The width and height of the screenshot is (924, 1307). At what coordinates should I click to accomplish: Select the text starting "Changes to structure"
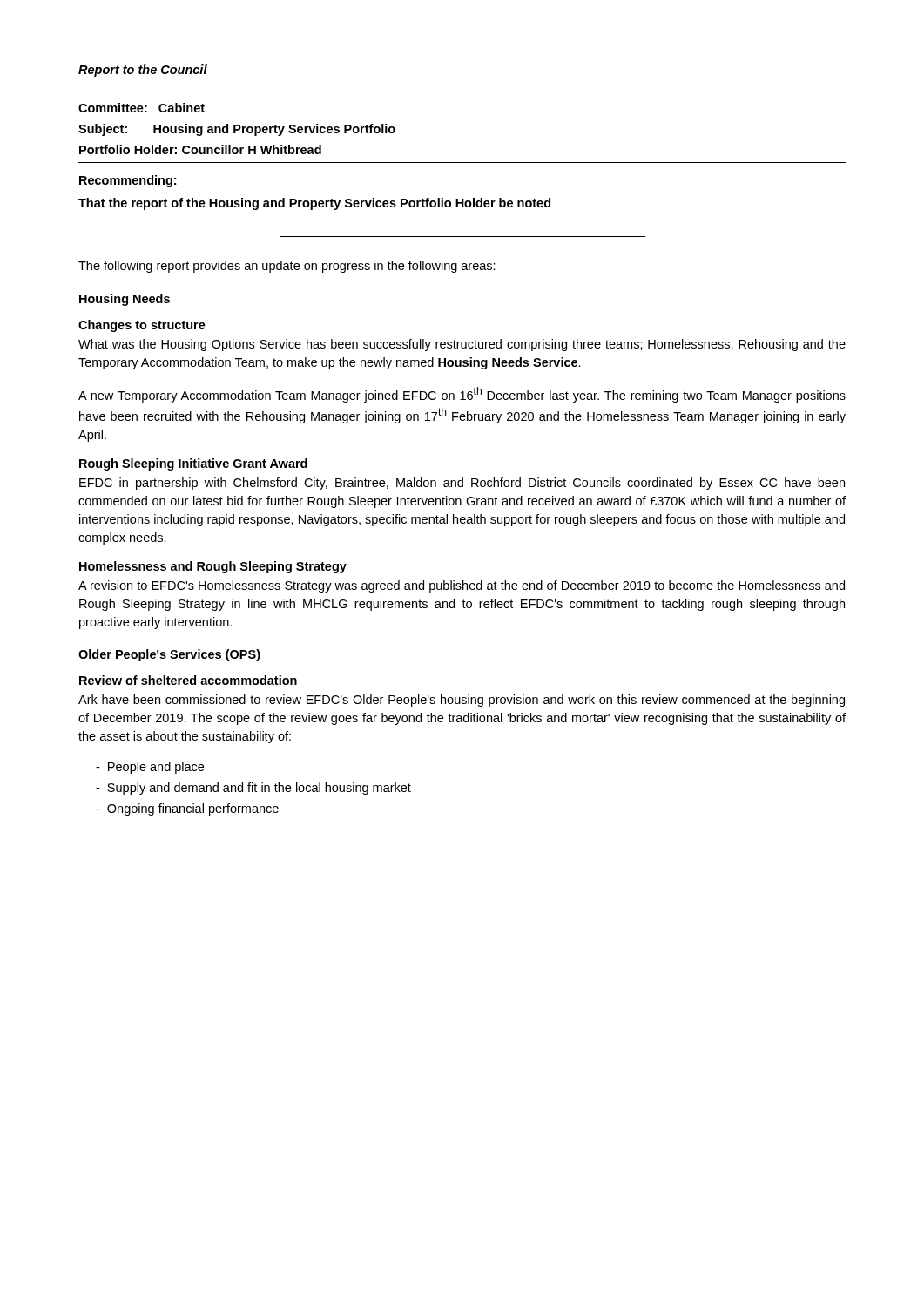[x=142, y=325]
